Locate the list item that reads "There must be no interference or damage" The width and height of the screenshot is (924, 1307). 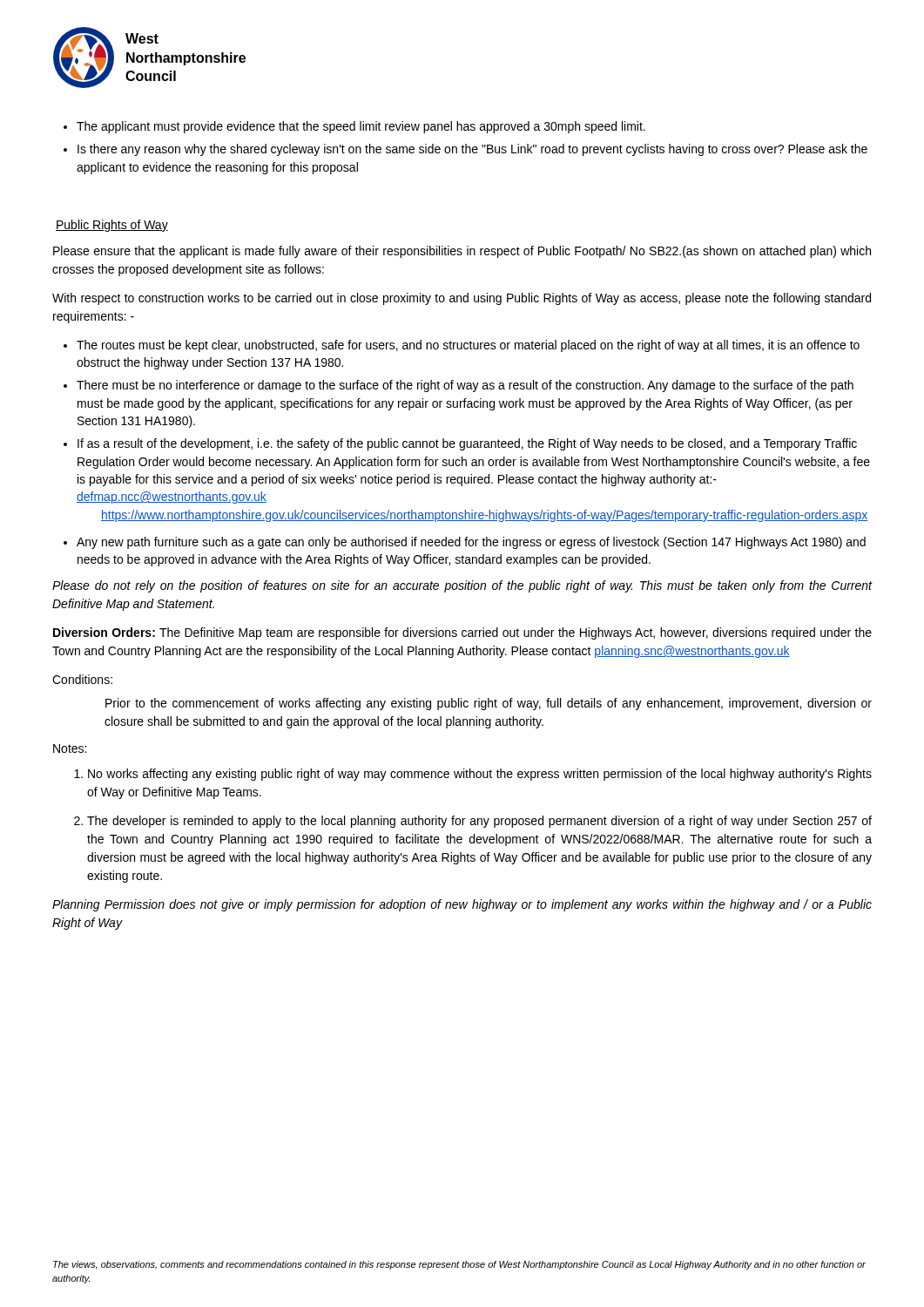click(x=465, y=403)
